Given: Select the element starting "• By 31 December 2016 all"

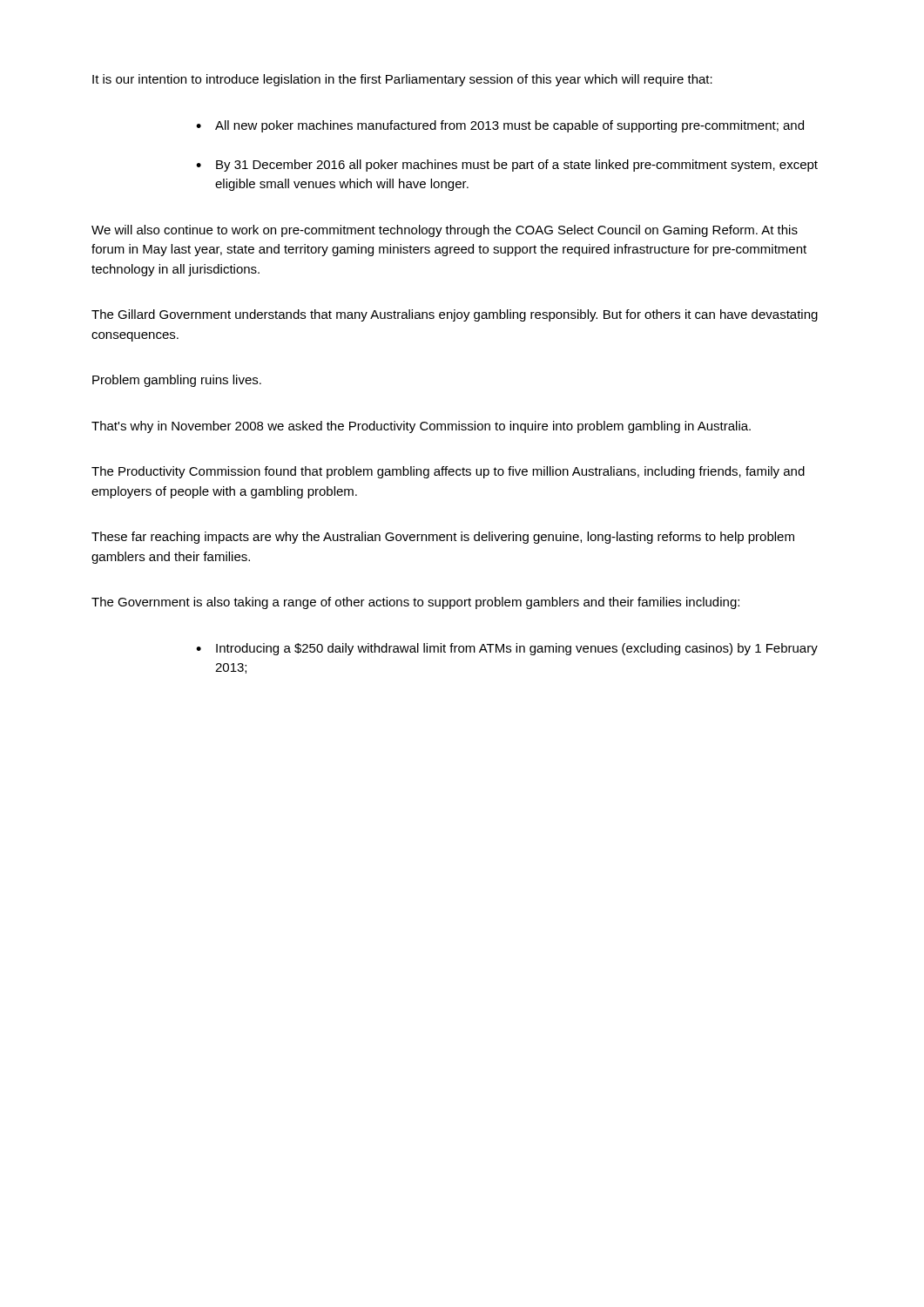Looking at the screenshot, I should click(508, 174).
